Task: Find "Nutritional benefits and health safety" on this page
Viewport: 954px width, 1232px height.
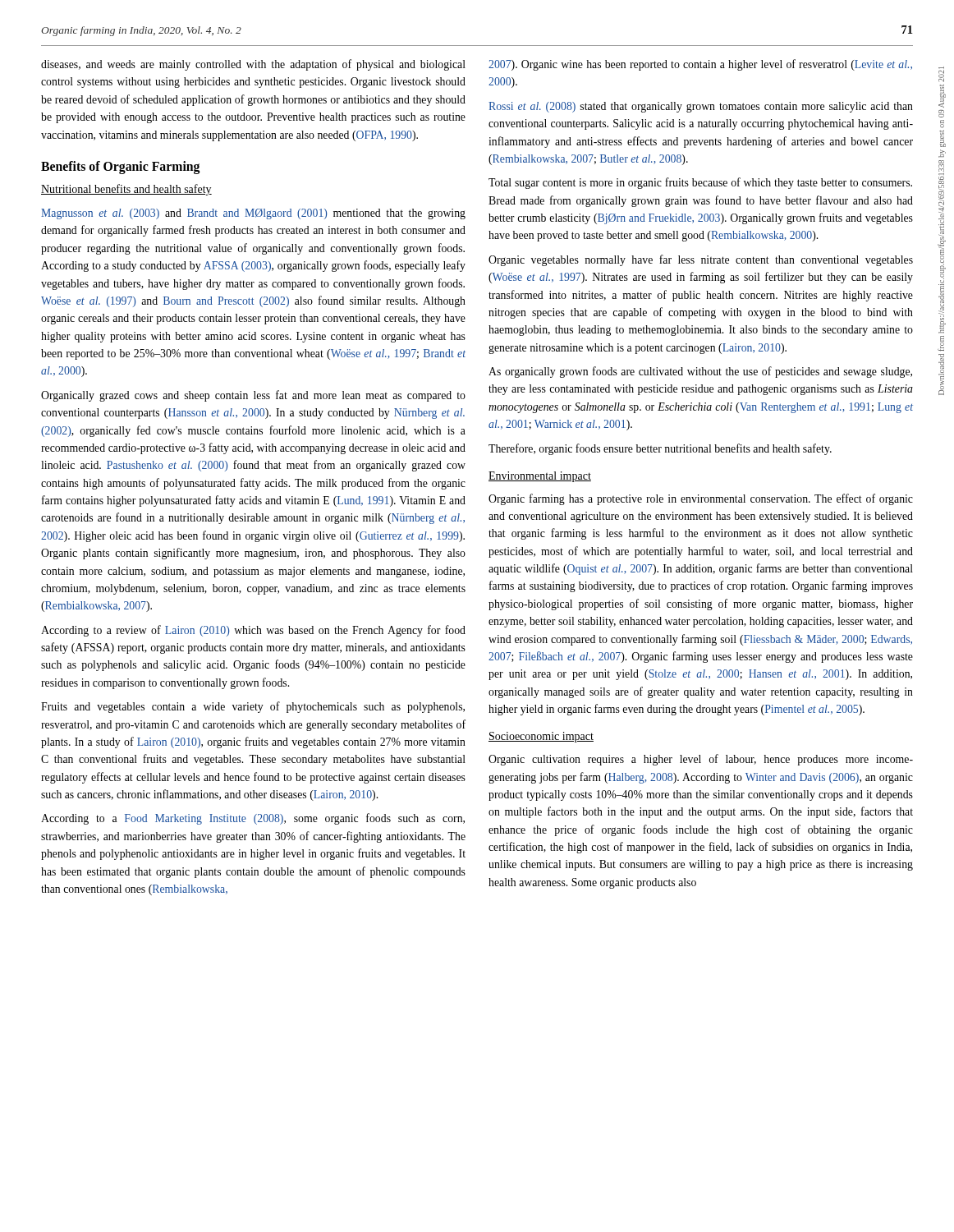Action: [x=126, y=190]
